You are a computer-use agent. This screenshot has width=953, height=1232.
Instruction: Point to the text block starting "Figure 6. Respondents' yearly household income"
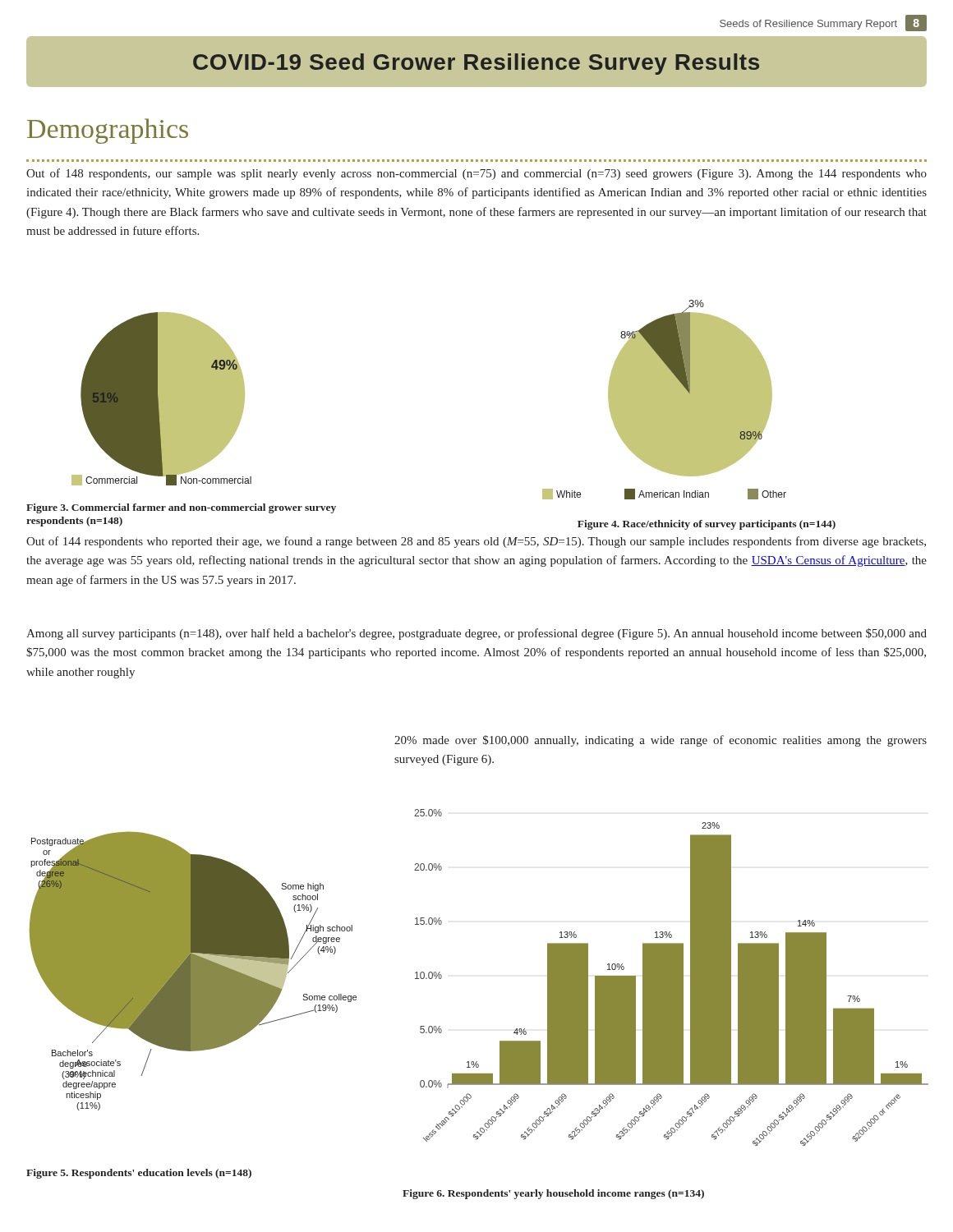click(554, 1193)
